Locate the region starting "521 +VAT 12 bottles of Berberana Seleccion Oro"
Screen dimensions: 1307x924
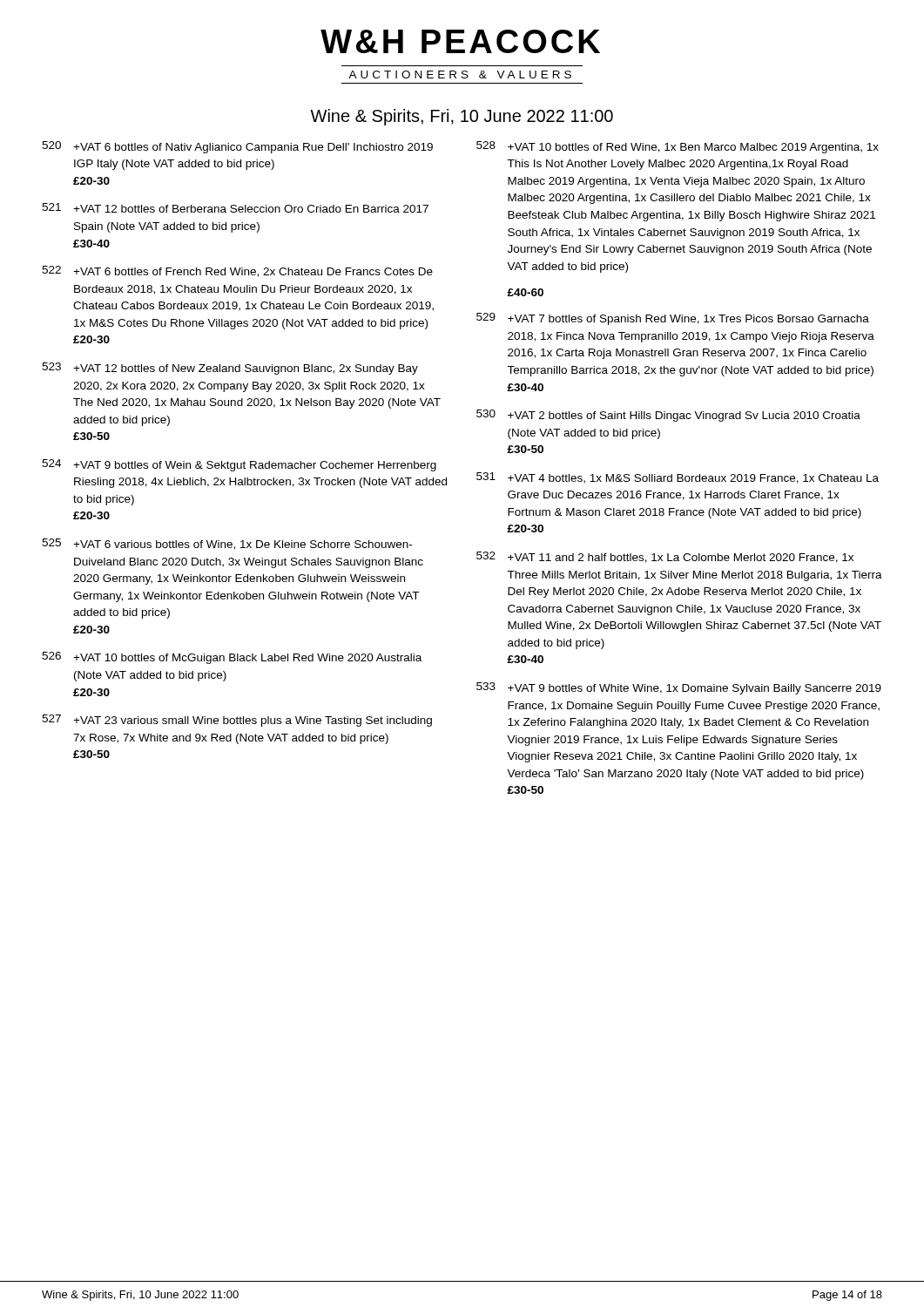click(245, 226)
